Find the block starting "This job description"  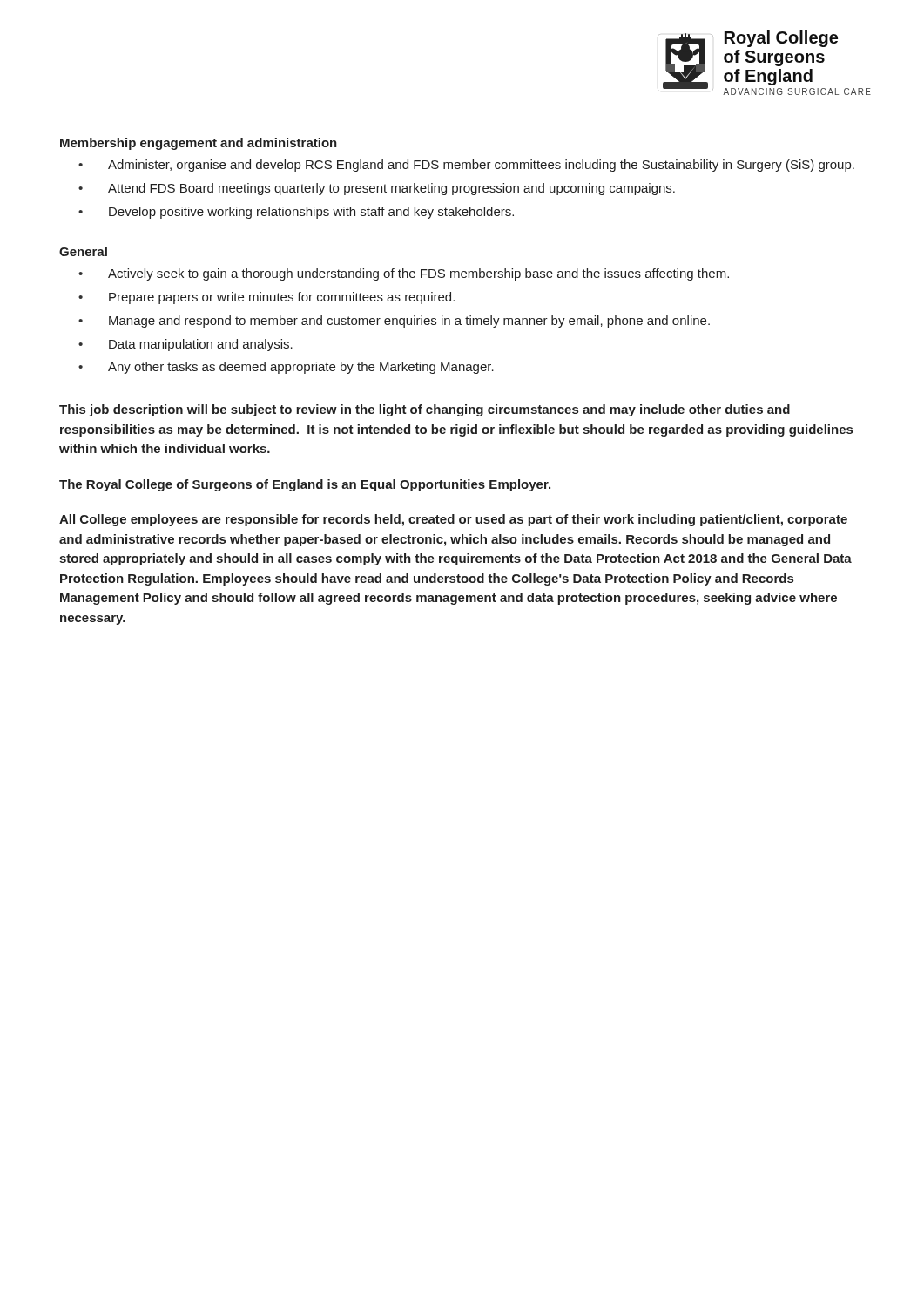pos(456,429)
